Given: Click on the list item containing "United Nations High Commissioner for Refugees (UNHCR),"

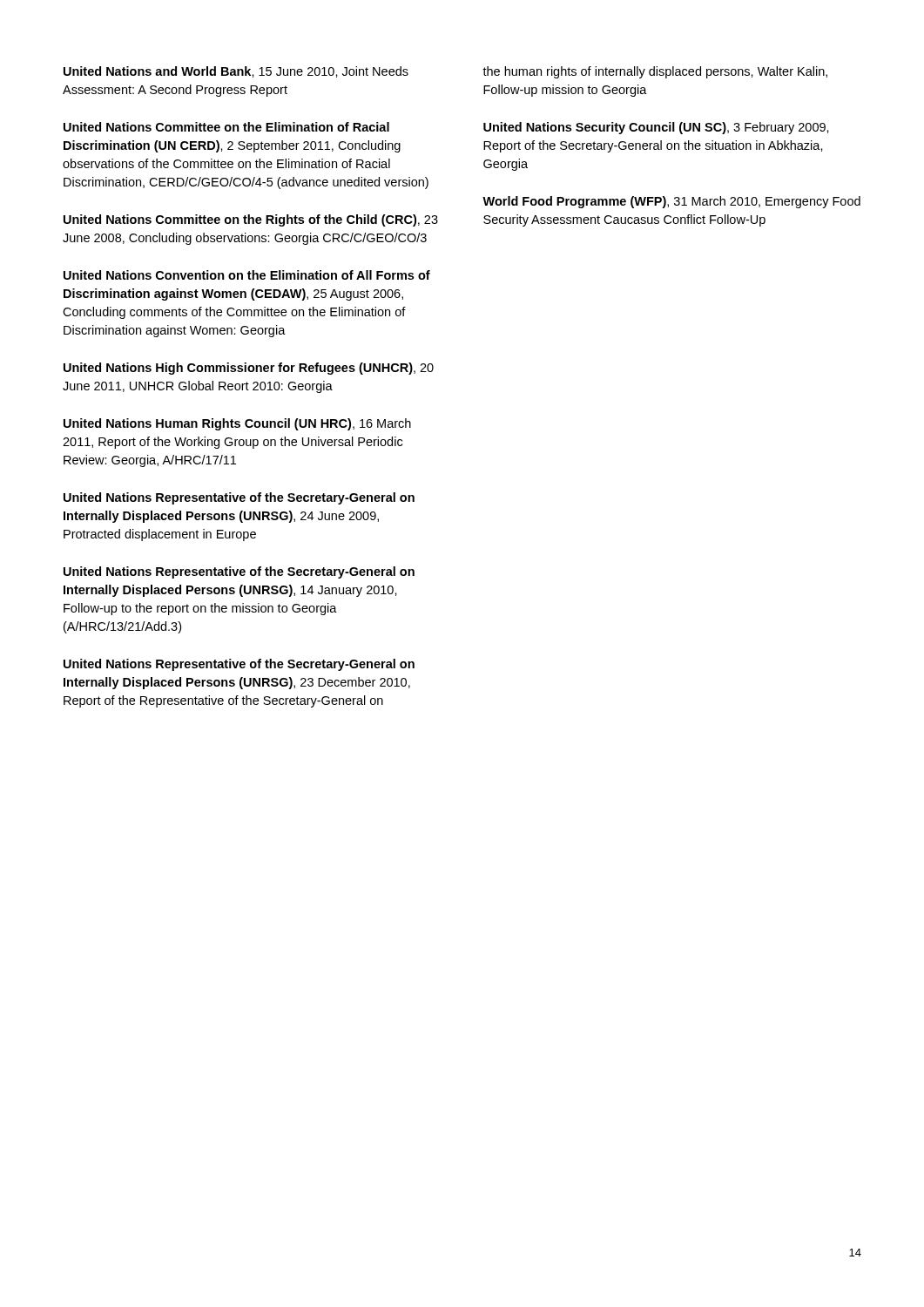Looking at the screenshot, I should (x=252, y=377).
